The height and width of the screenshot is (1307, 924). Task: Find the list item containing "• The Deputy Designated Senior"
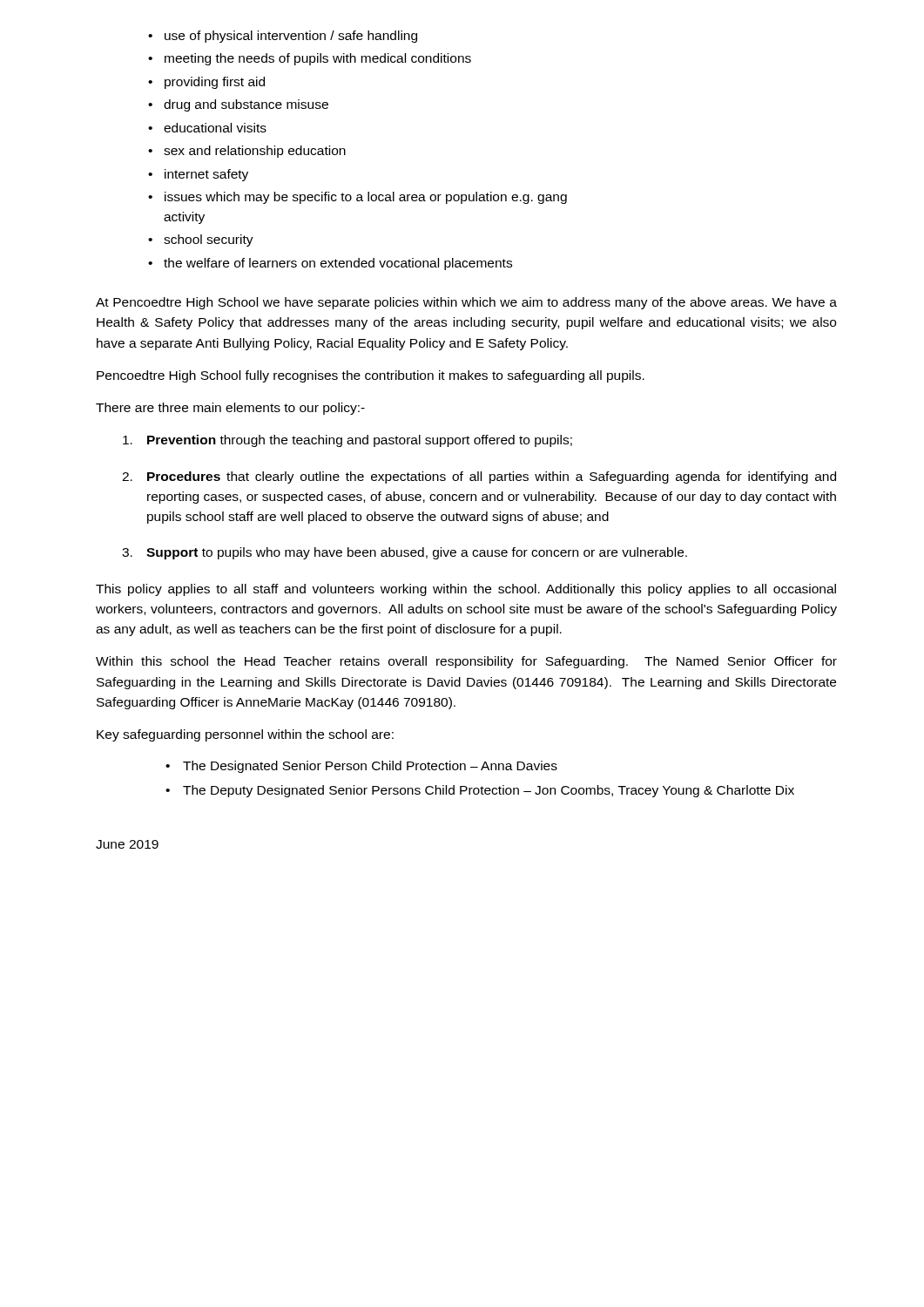click(480, 790)
